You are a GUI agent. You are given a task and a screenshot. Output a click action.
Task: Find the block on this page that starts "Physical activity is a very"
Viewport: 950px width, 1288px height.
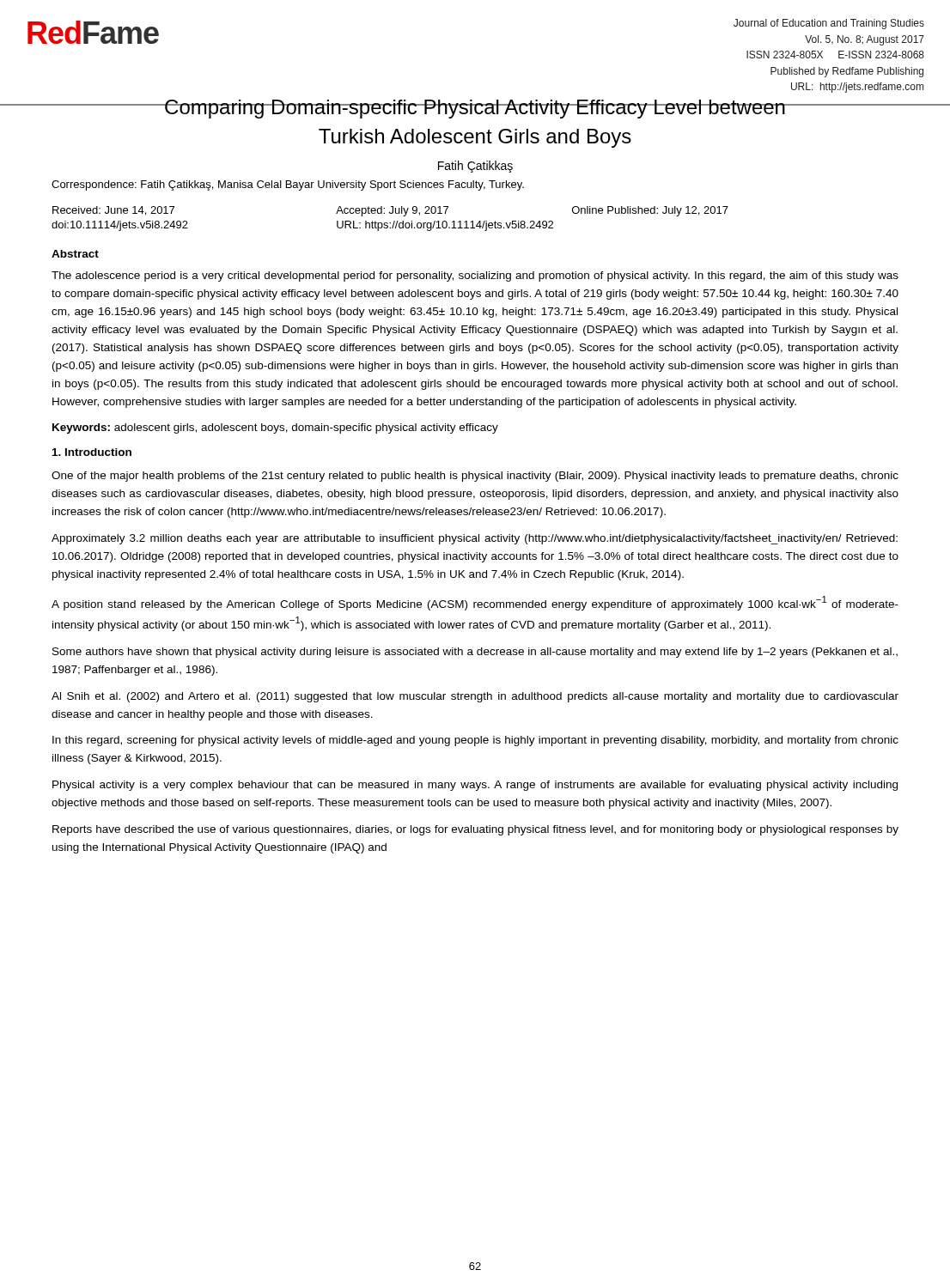click(x=475, y=794)
